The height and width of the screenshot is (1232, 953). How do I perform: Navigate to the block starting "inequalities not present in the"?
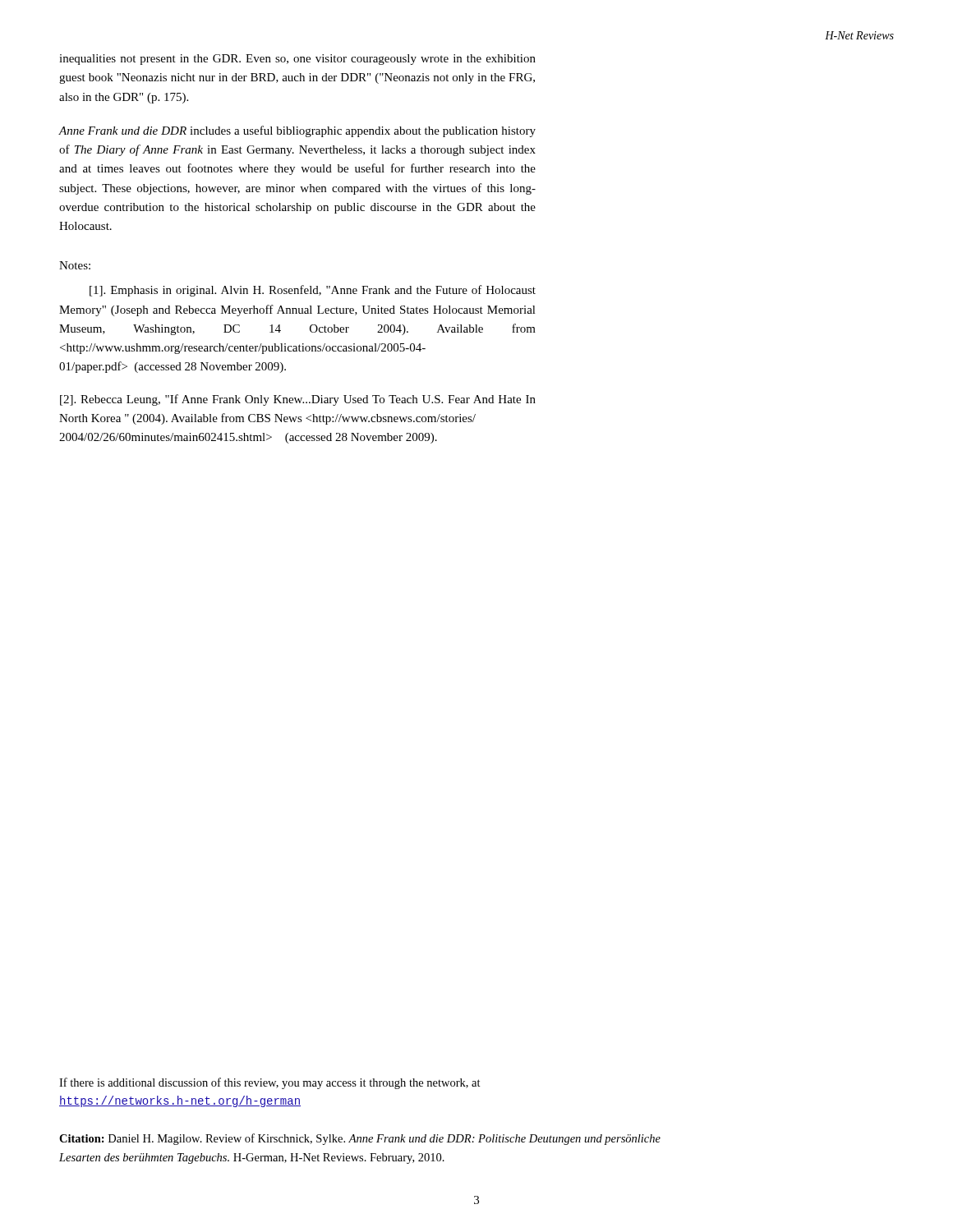297,77
